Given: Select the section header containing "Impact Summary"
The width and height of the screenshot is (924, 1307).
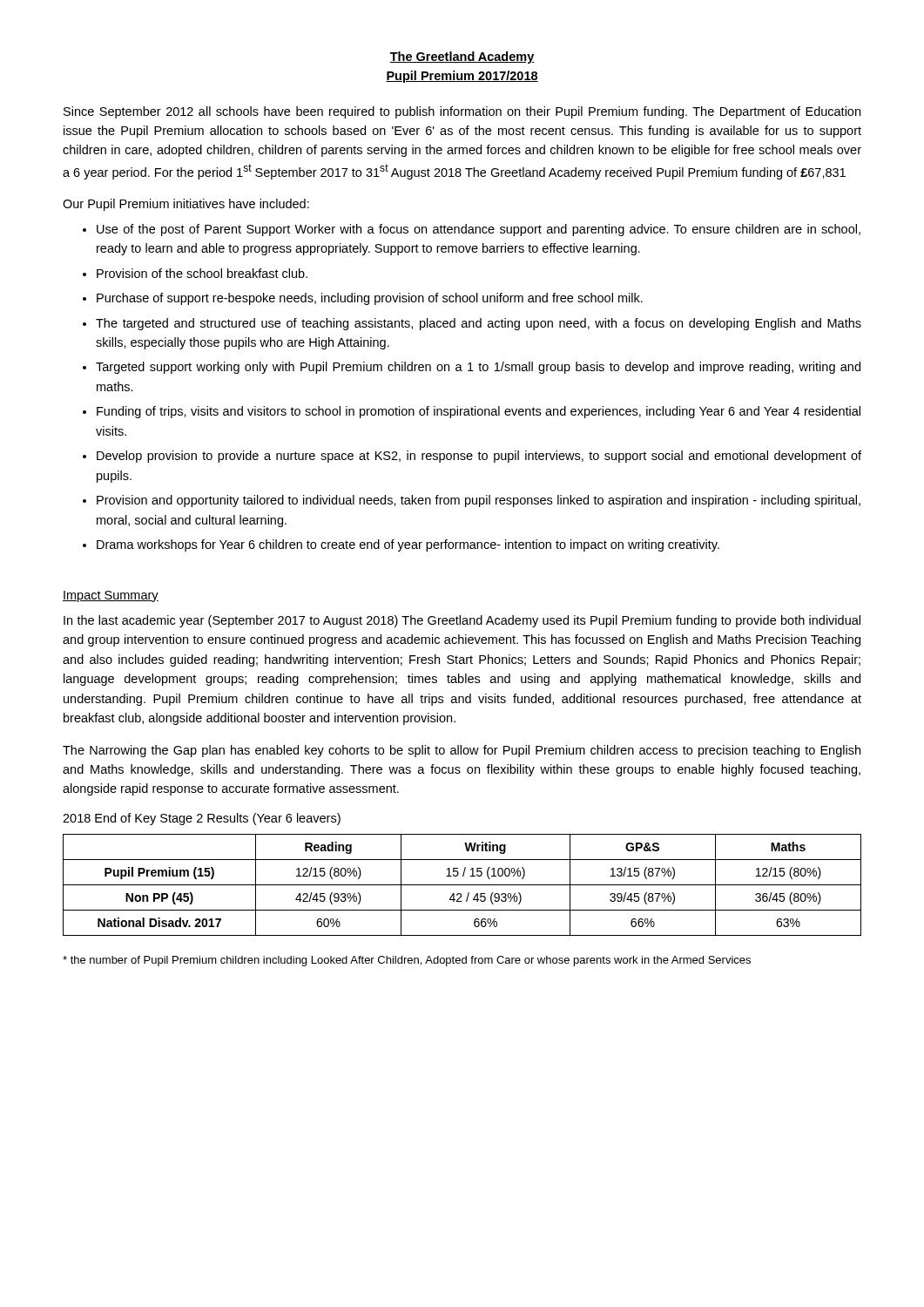Looking at the screenshot, I should tap(110, 595).
